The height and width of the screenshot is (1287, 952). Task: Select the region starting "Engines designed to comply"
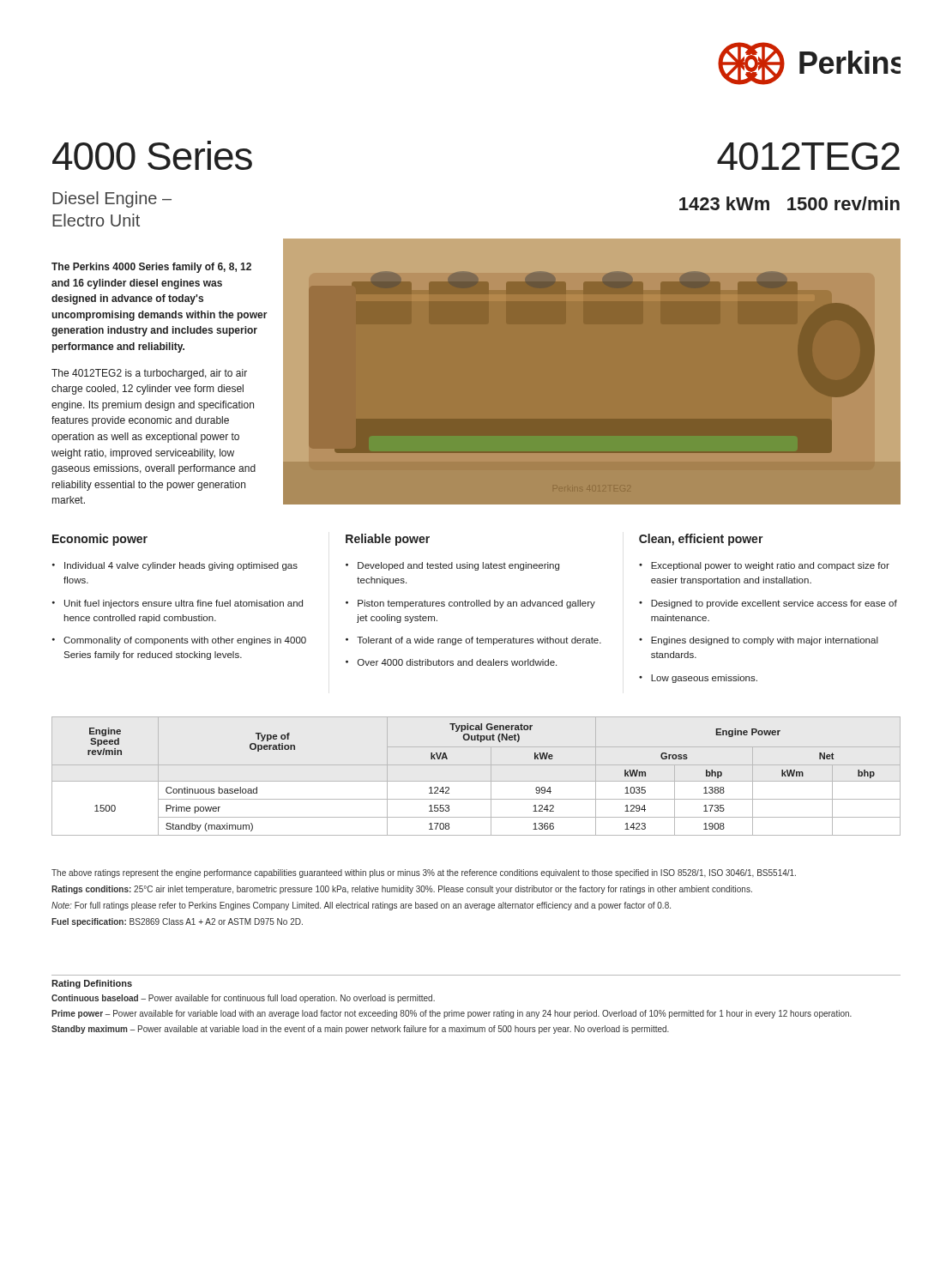tap(764, 647)
